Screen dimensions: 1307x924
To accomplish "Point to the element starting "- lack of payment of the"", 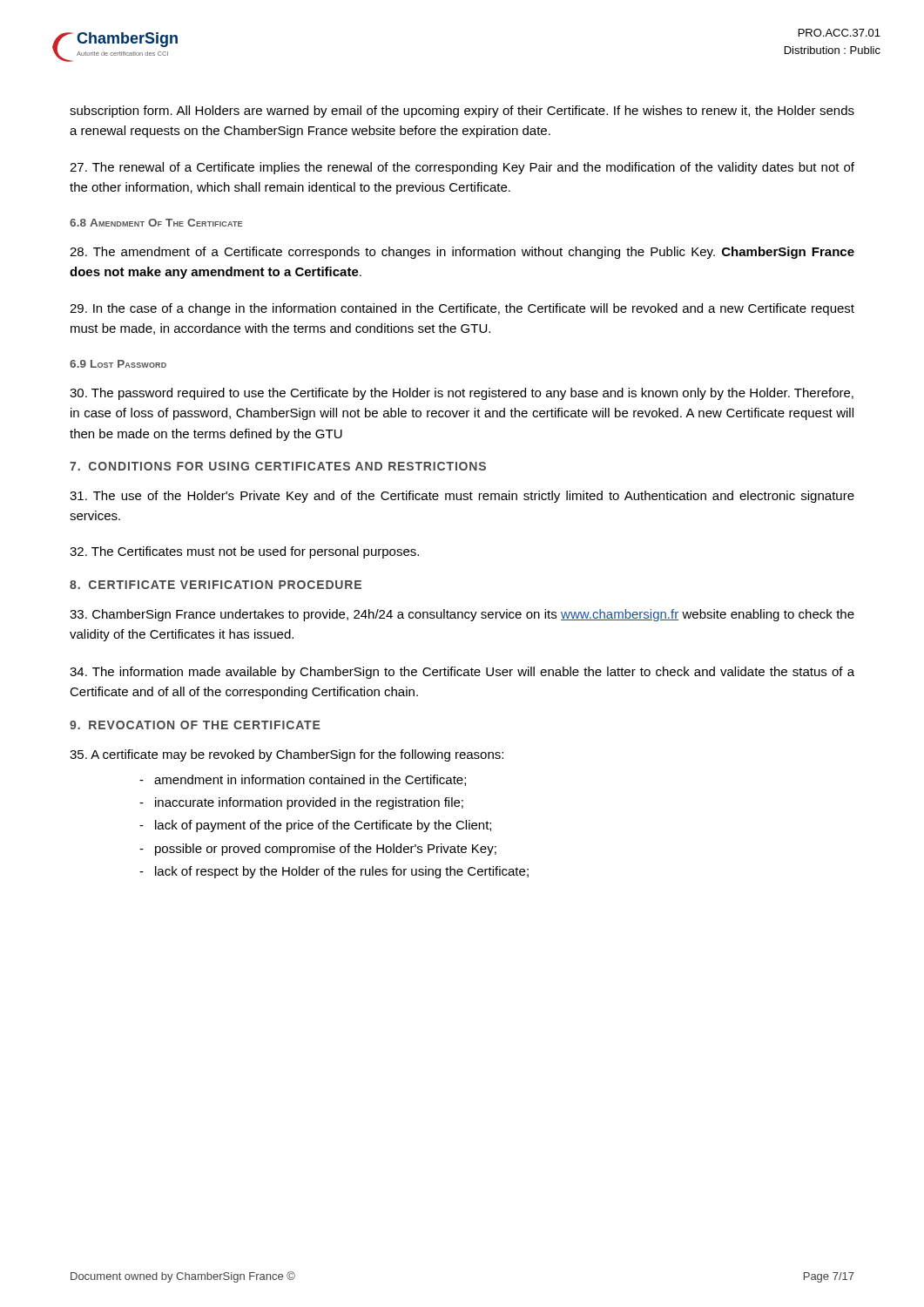I will coord(316,825).
